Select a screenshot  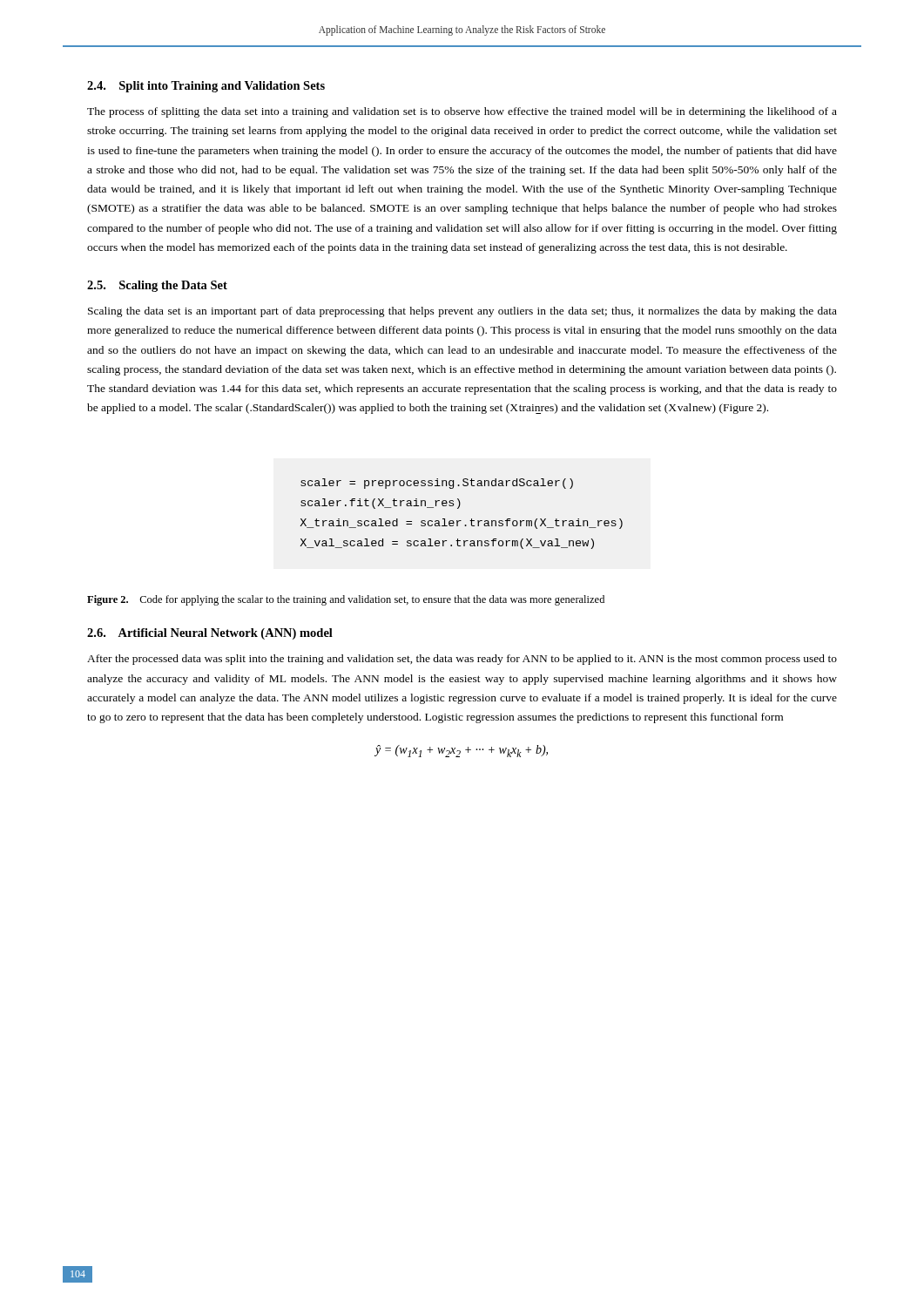pyautogui.click(x=462, y=514)
